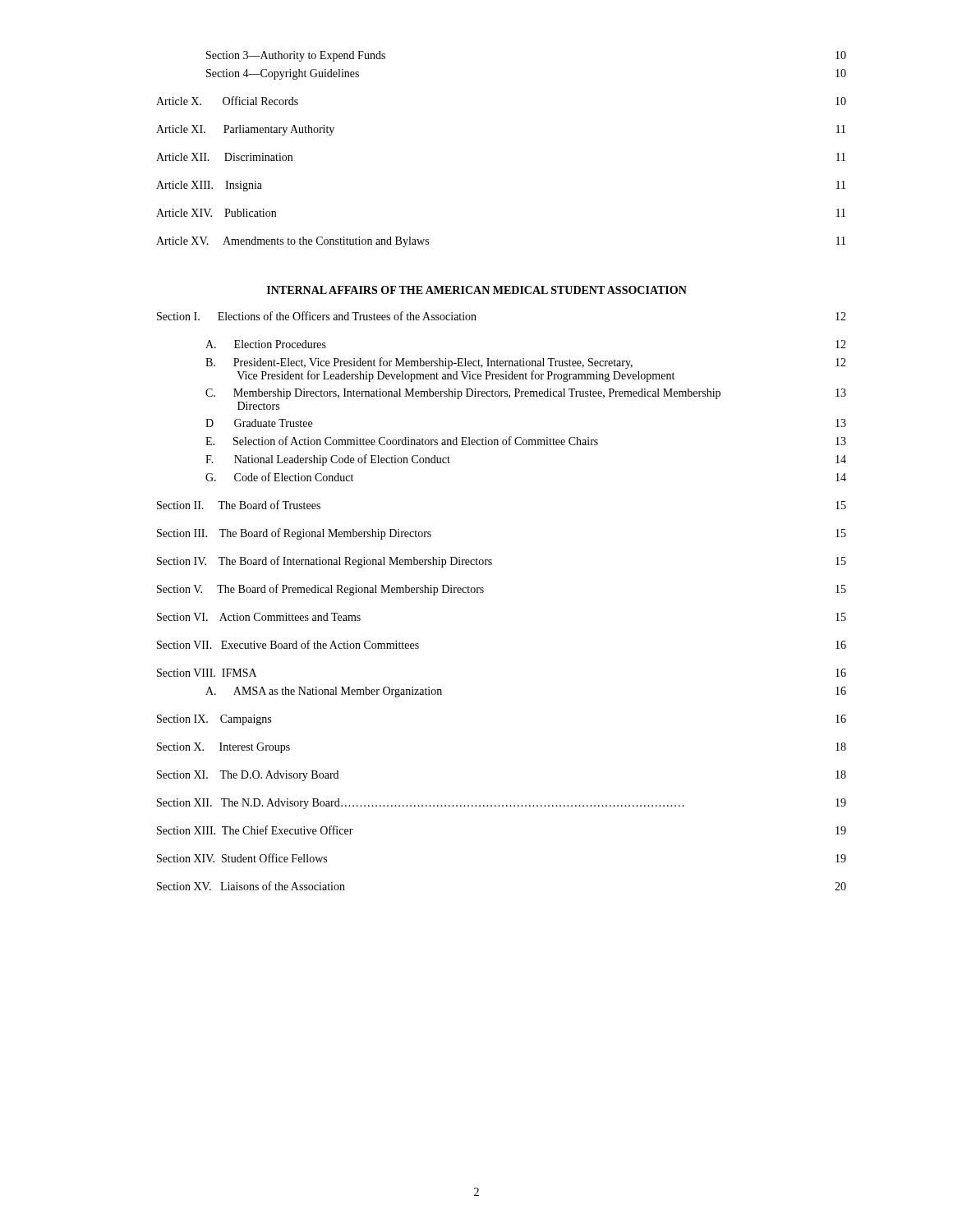Point to the block beginning "Section III. The"
Screen dimensions: 1232x953
click(x=177, y=533)
